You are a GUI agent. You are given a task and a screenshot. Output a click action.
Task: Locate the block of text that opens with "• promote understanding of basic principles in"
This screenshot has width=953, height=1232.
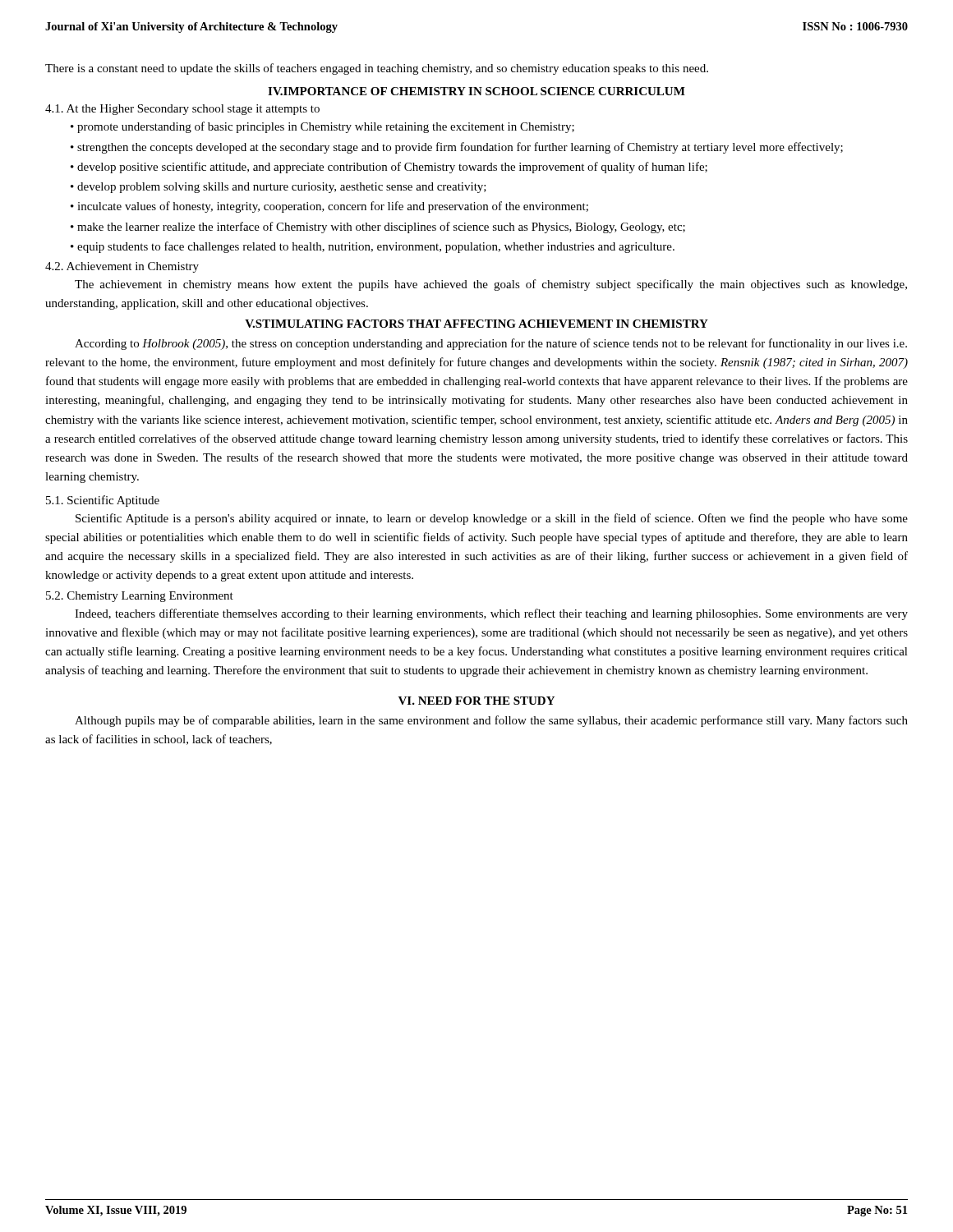point(322,127)
